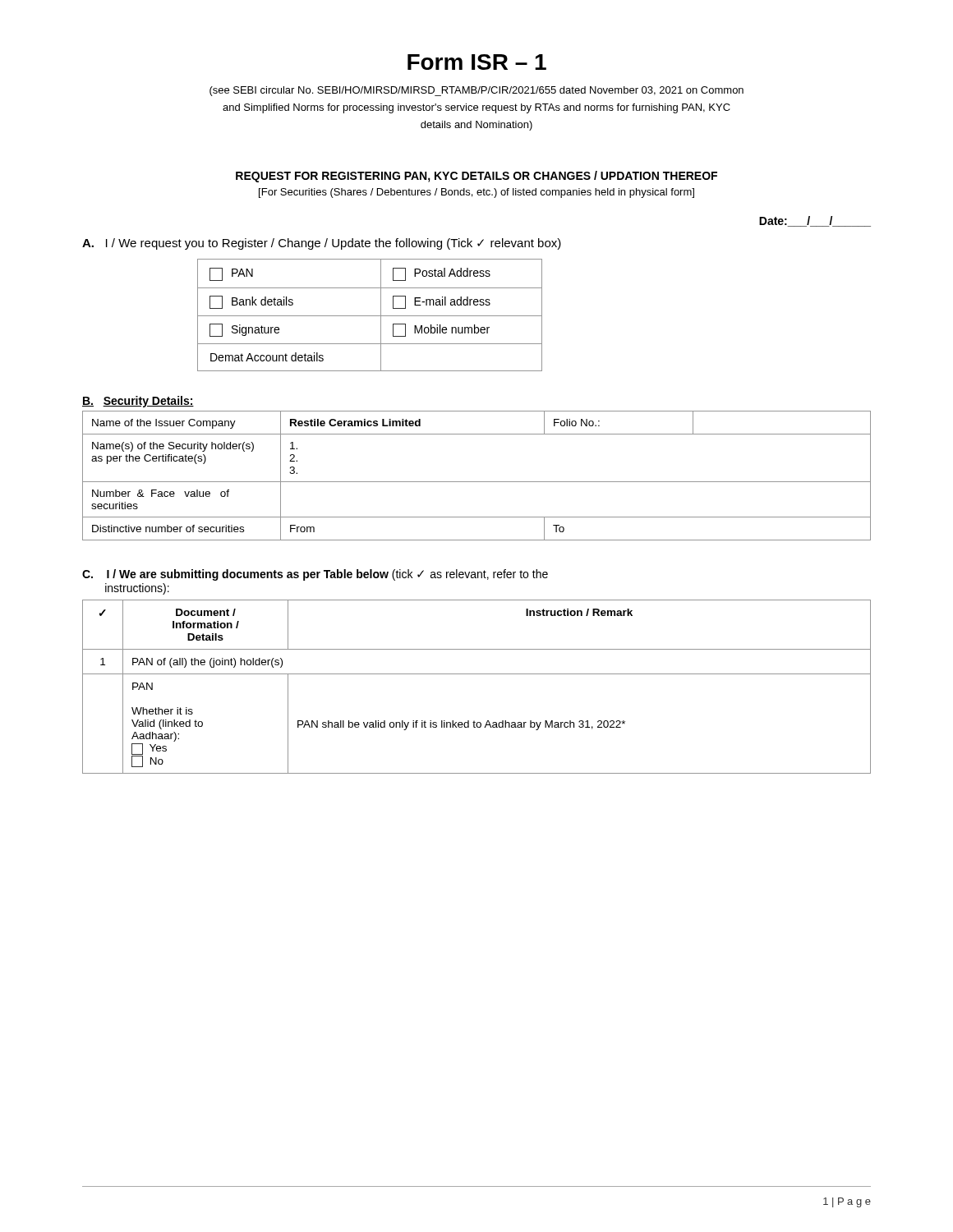Click on the section header that reads "B. Security Details:"
Viewport: 953px width, 1232px height.
[x=138, y=401]
